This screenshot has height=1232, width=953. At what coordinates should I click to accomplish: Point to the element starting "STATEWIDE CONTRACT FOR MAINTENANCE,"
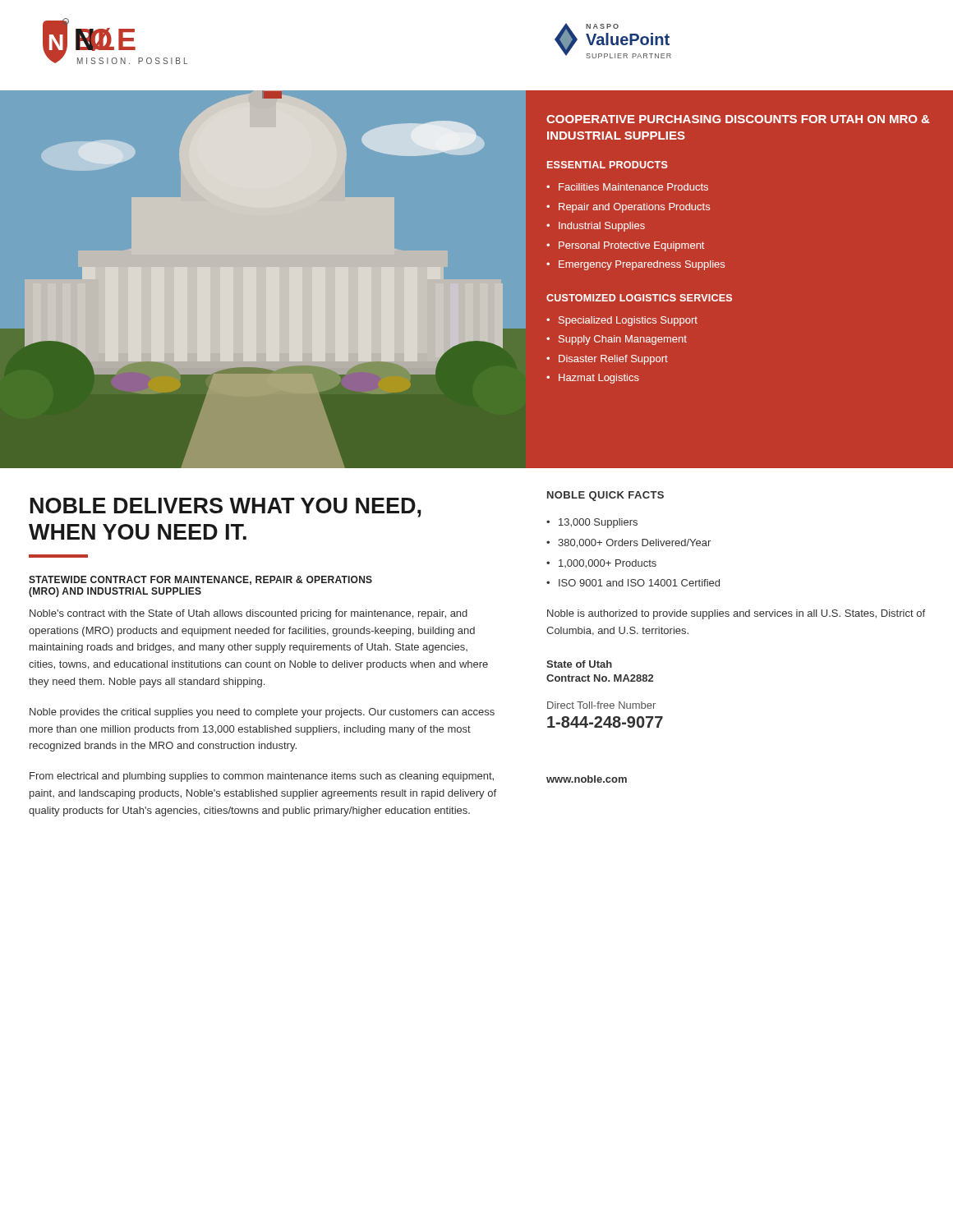[201, 585]
